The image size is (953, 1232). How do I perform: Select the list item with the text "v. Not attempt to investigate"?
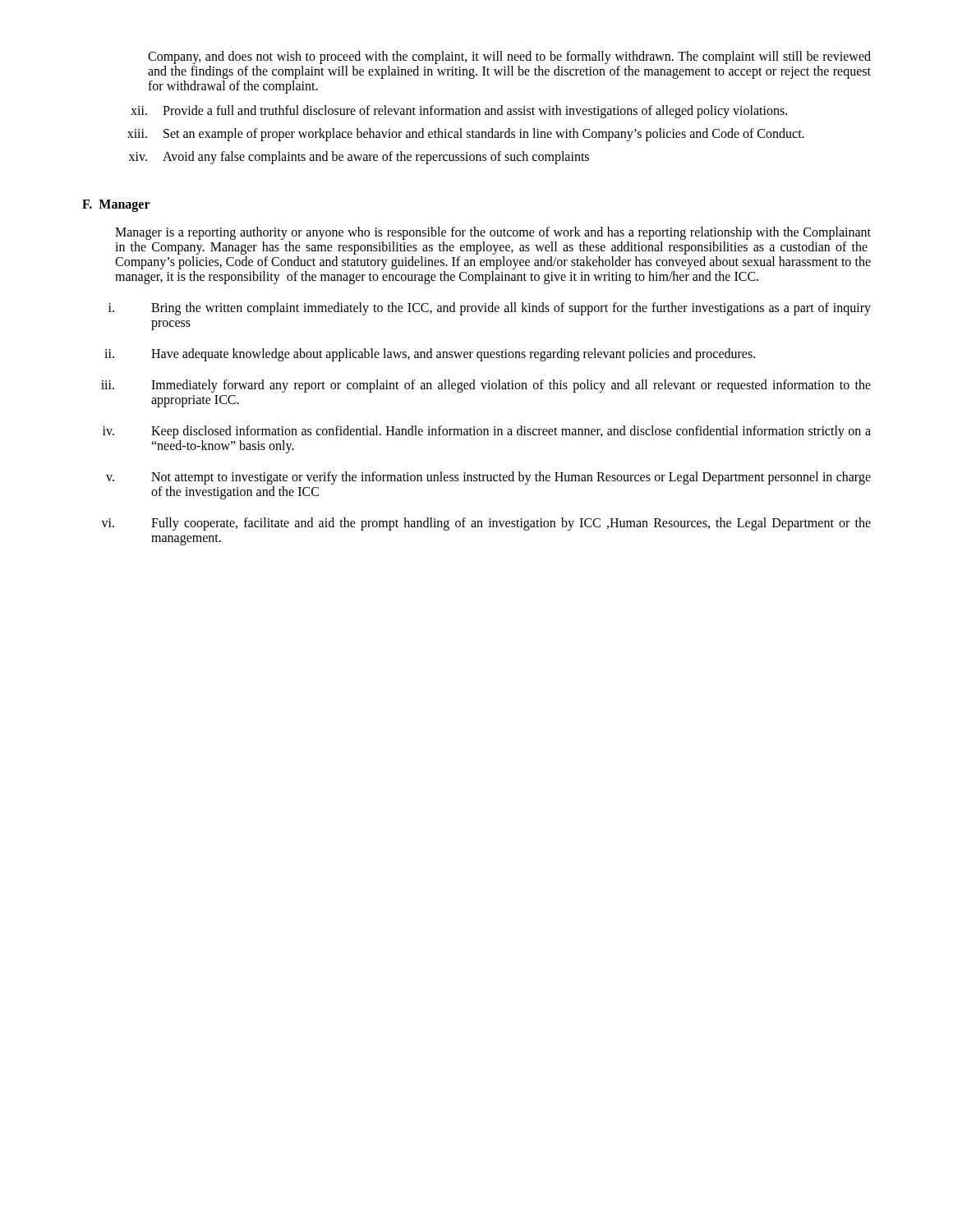coord(476,485)
